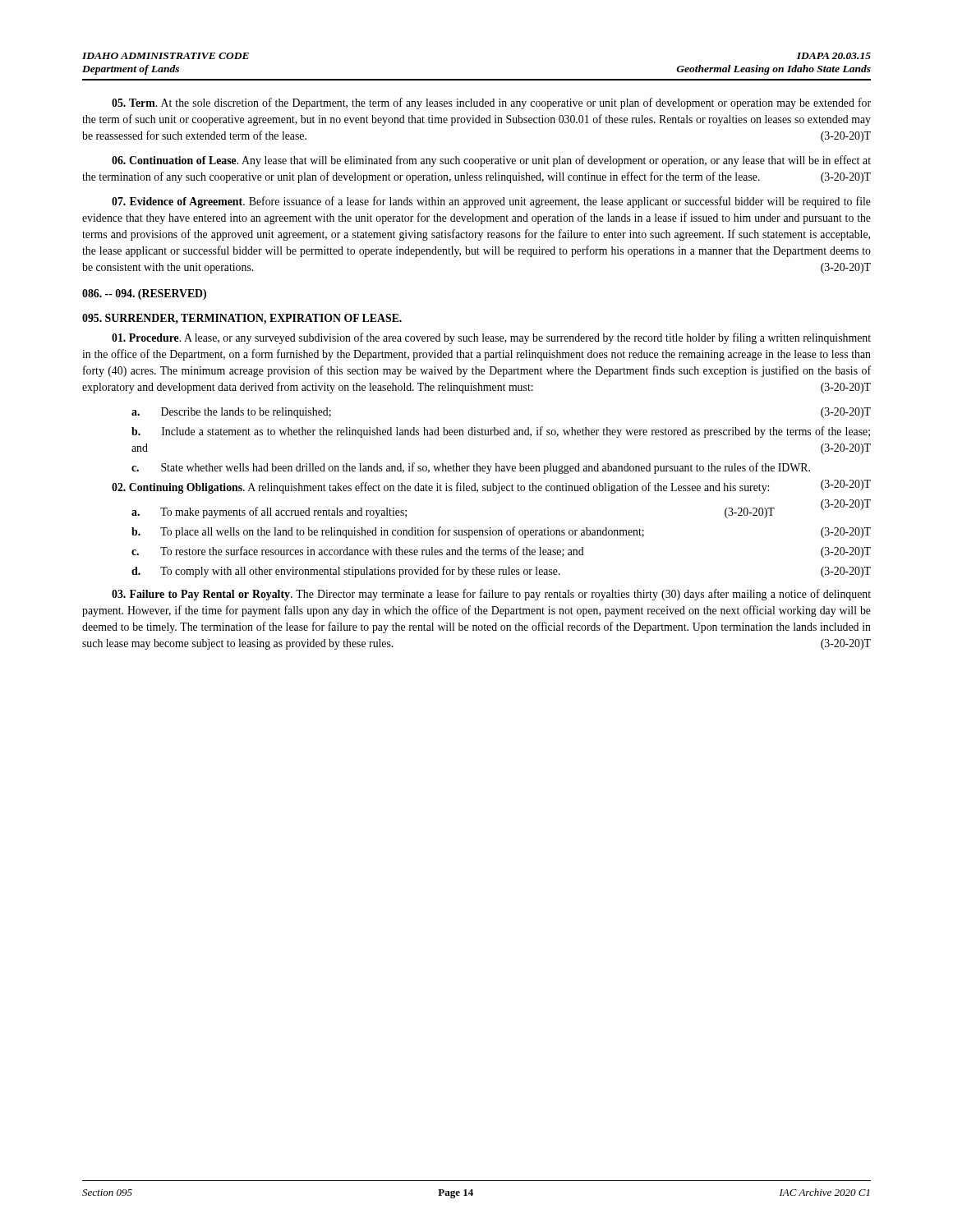Locate the text starting "b. Include a statement as to"
This screenshot has width=953, height=1232.
[x=501, y=440]
